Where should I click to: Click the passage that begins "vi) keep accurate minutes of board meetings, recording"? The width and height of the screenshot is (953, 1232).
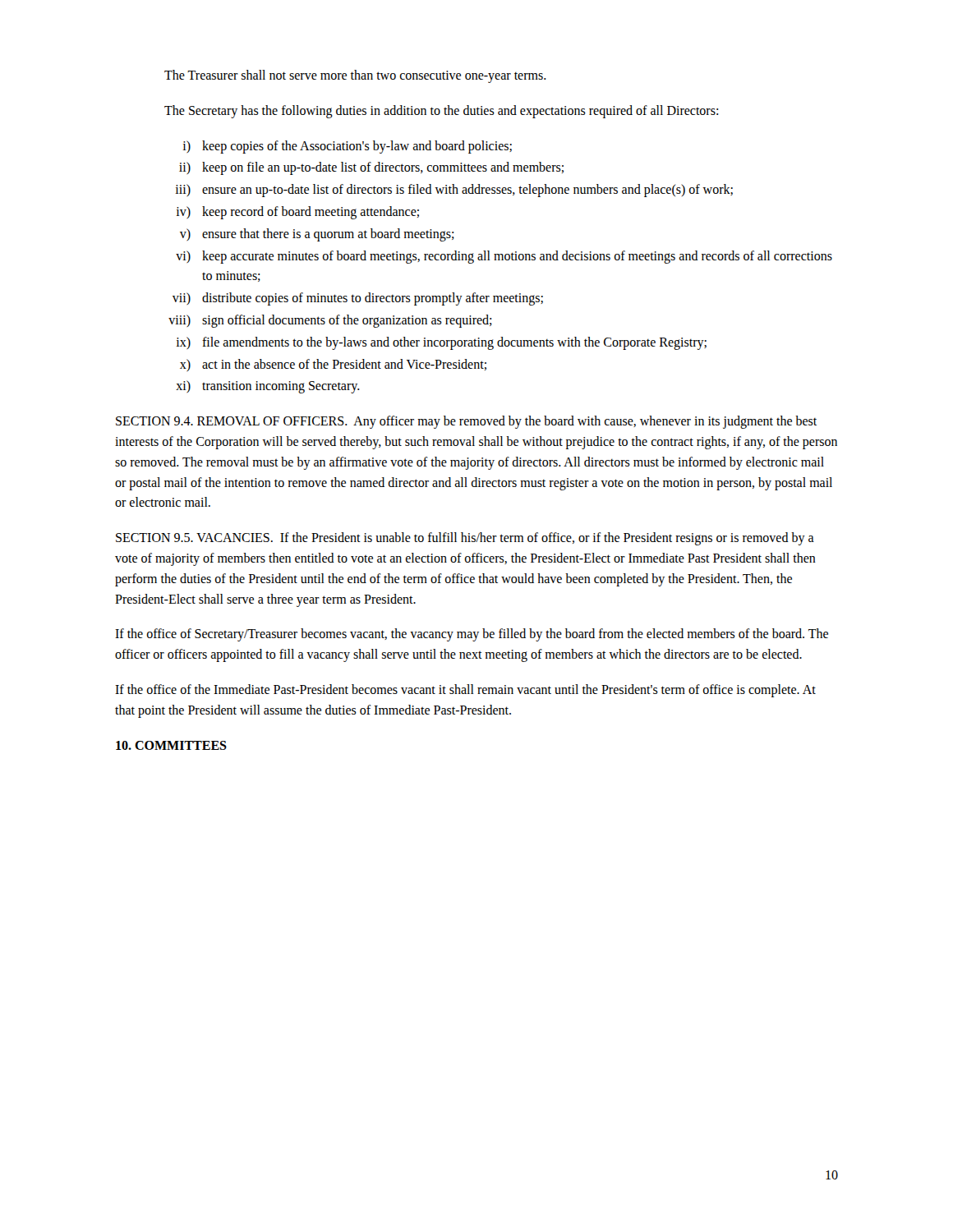493,266
